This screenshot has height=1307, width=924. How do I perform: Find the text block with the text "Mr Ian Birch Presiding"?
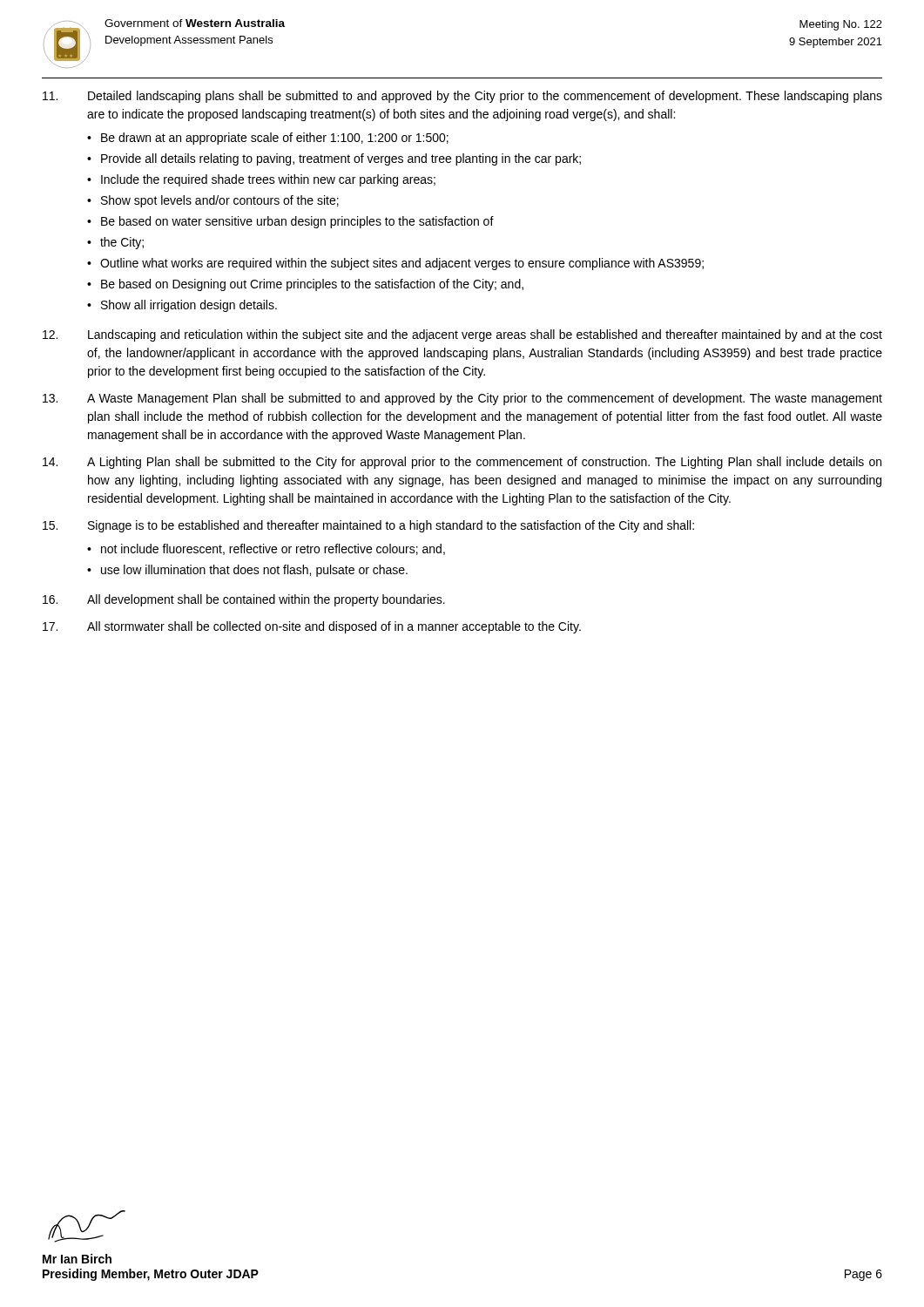point(87,1226)
